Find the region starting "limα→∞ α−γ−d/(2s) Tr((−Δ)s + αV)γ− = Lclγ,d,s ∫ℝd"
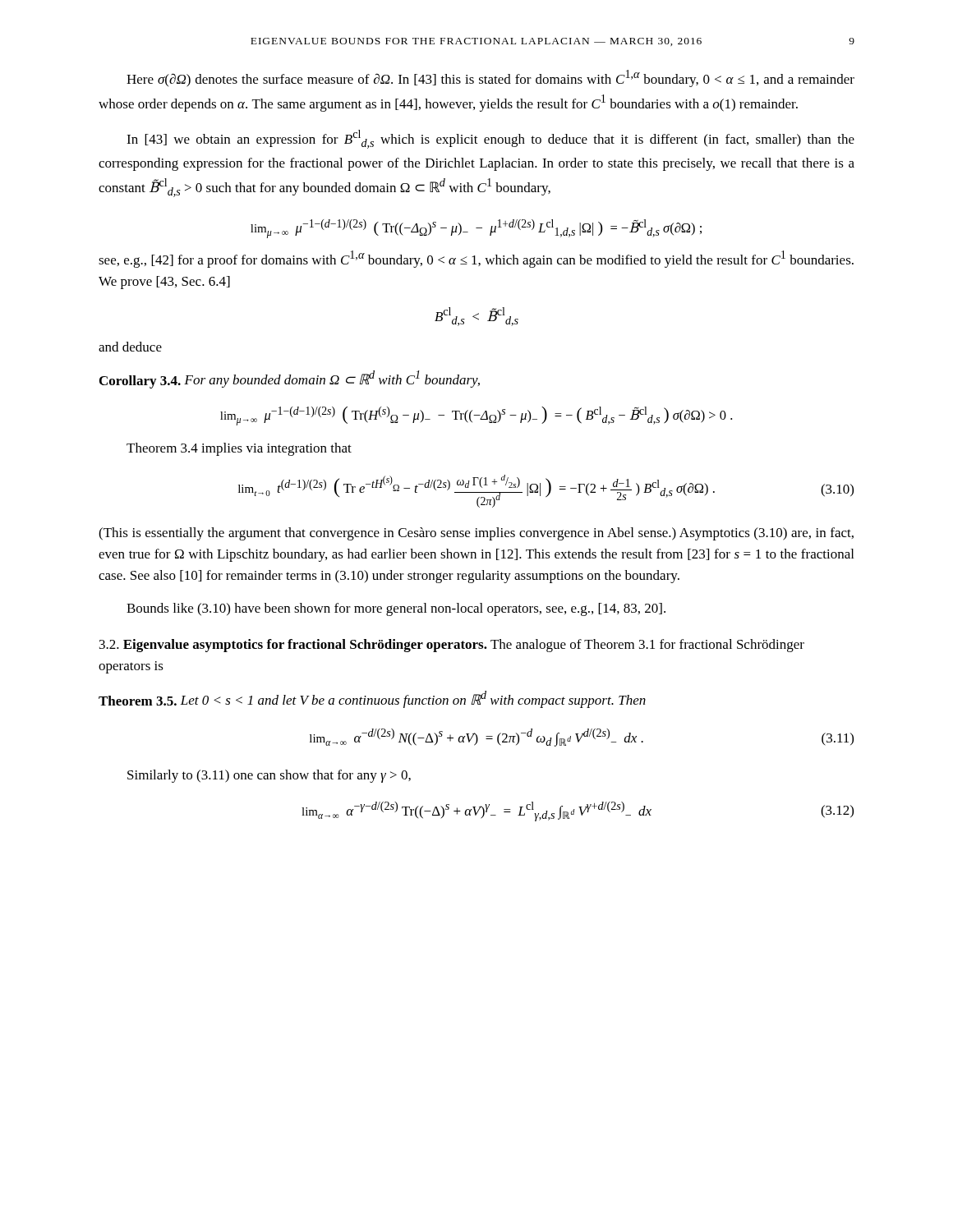 (x=578, y=811)
